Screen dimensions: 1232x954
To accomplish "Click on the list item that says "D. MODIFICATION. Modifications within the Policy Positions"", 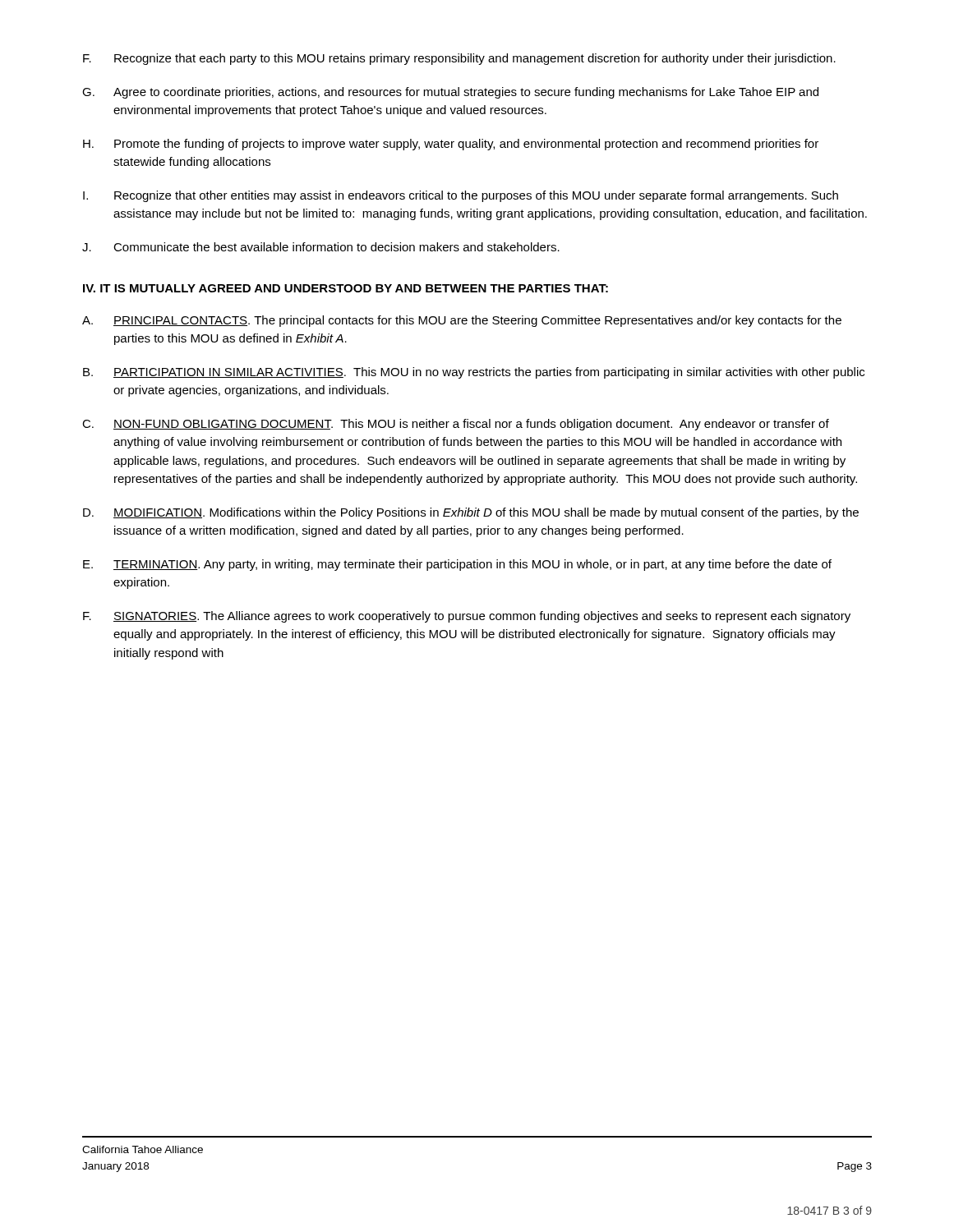I will click(477, 522).
